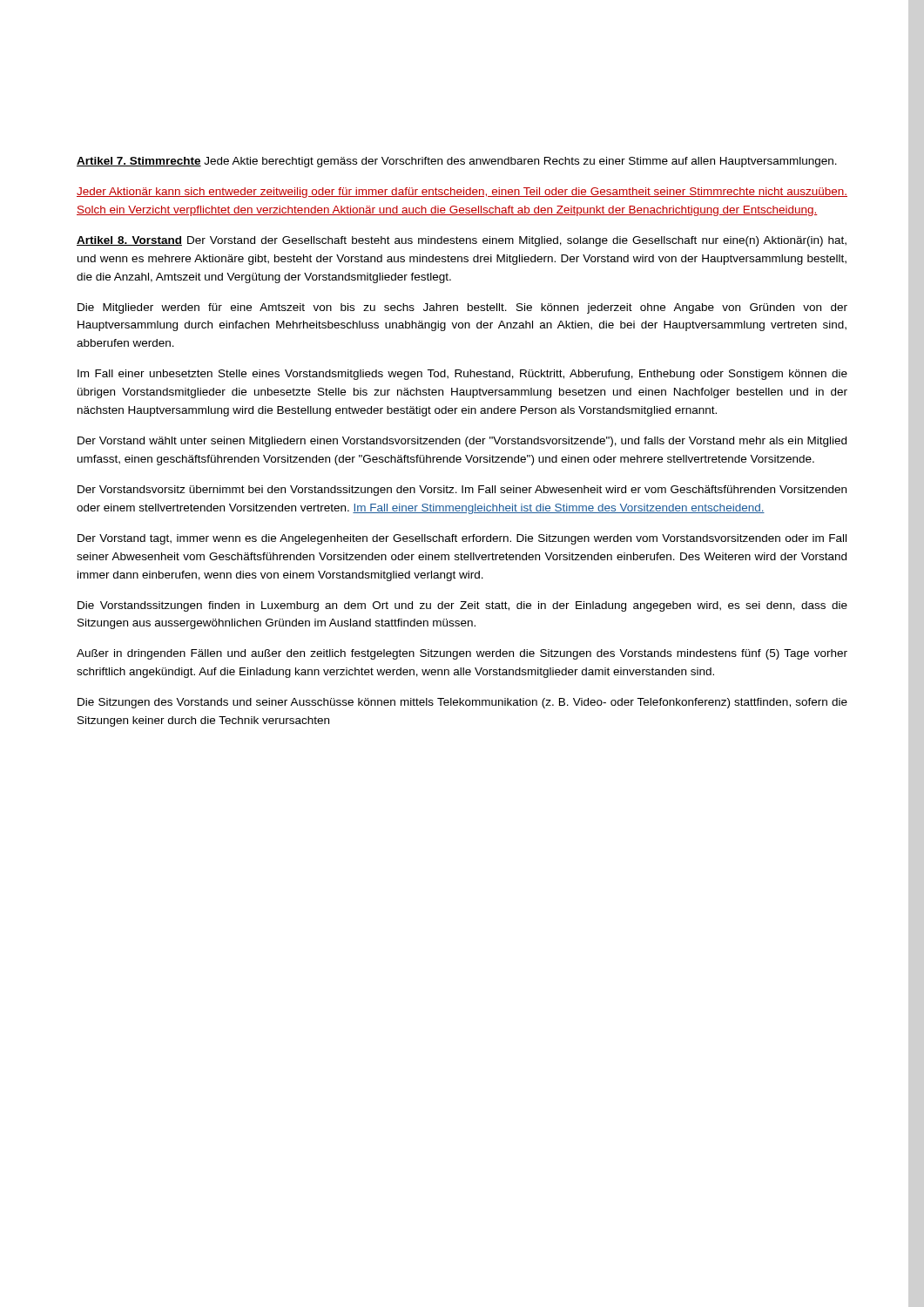The width and height of the screenshot is (924, 1307).
Task: Point to the block beginning "Außer in dringenden Fällen und außer"
Action: 462,663
